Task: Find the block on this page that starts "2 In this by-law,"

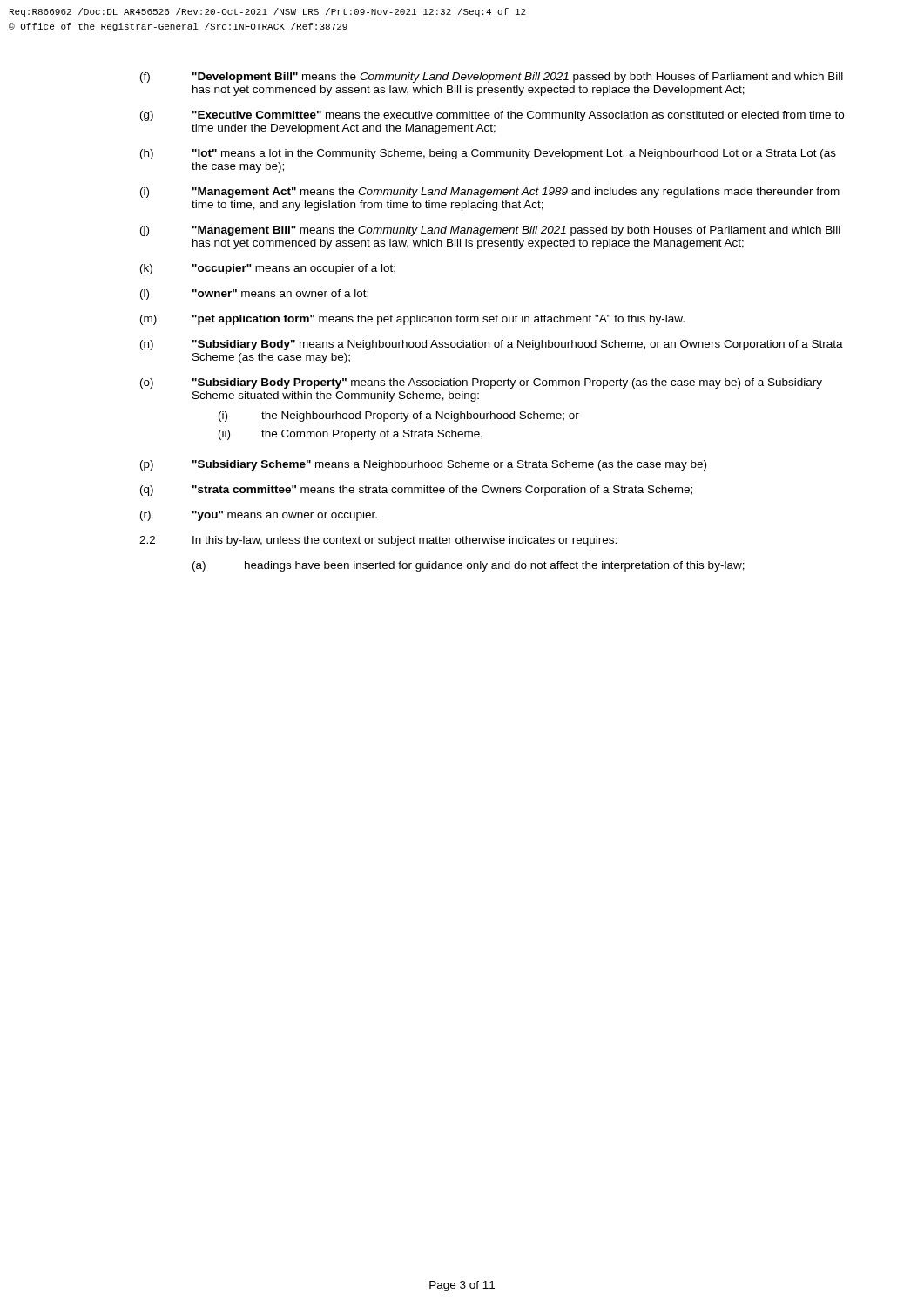Action: pyautogui.click(x=497, y=540)
